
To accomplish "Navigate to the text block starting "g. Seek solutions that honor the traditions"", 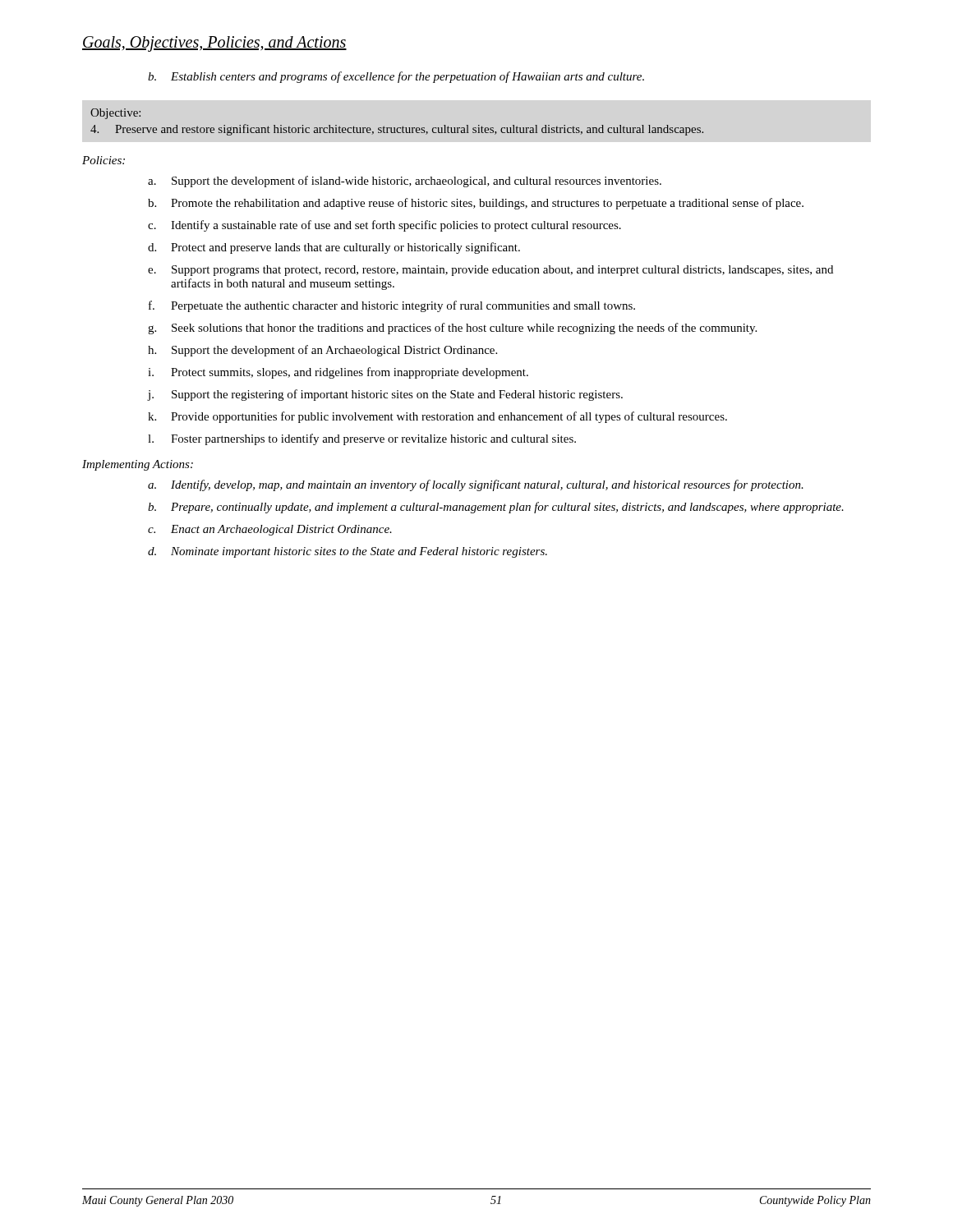I will point(509,328).
